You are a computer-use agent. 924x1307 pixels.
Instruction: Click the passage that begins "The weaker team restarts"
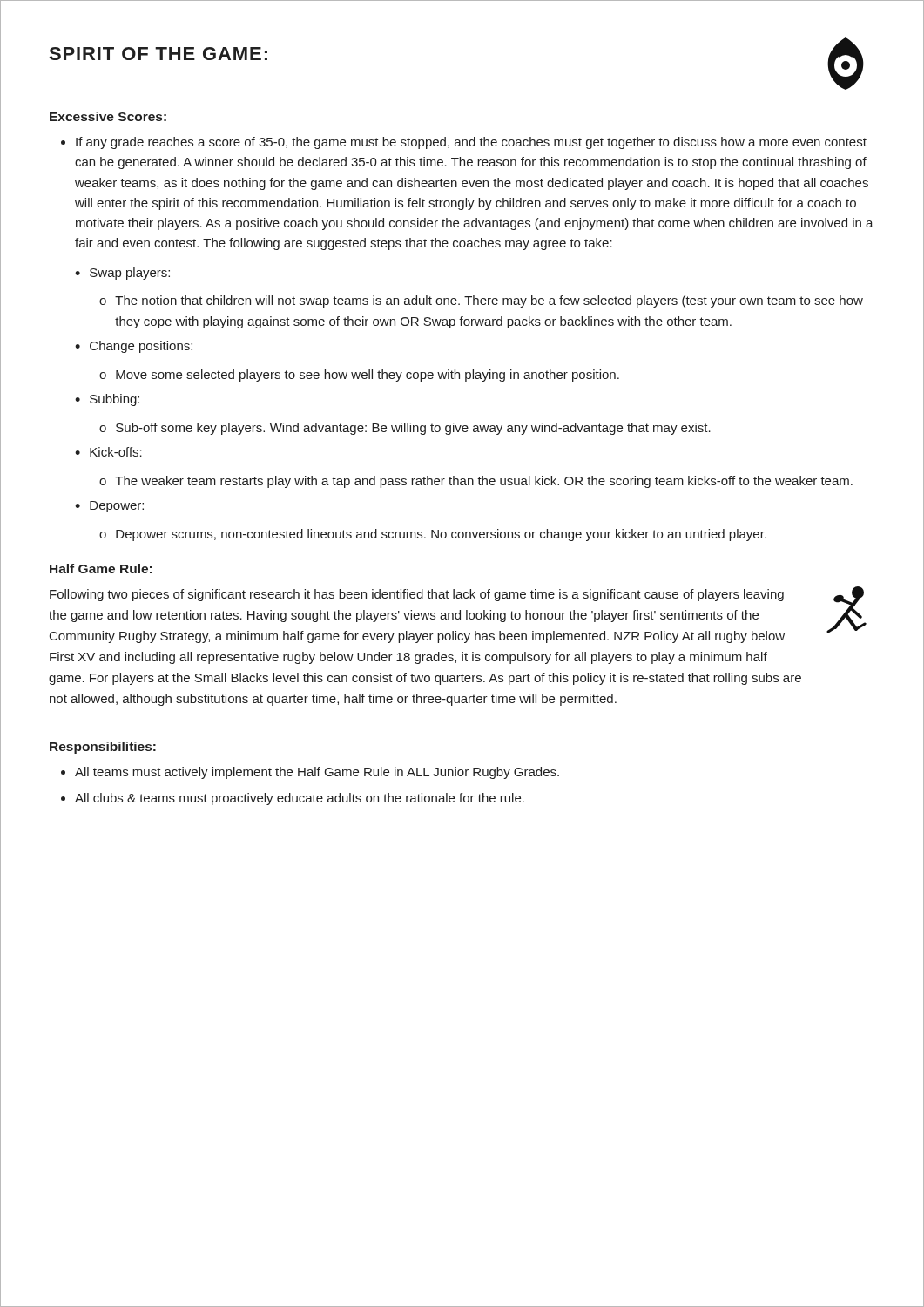(484, 481)
